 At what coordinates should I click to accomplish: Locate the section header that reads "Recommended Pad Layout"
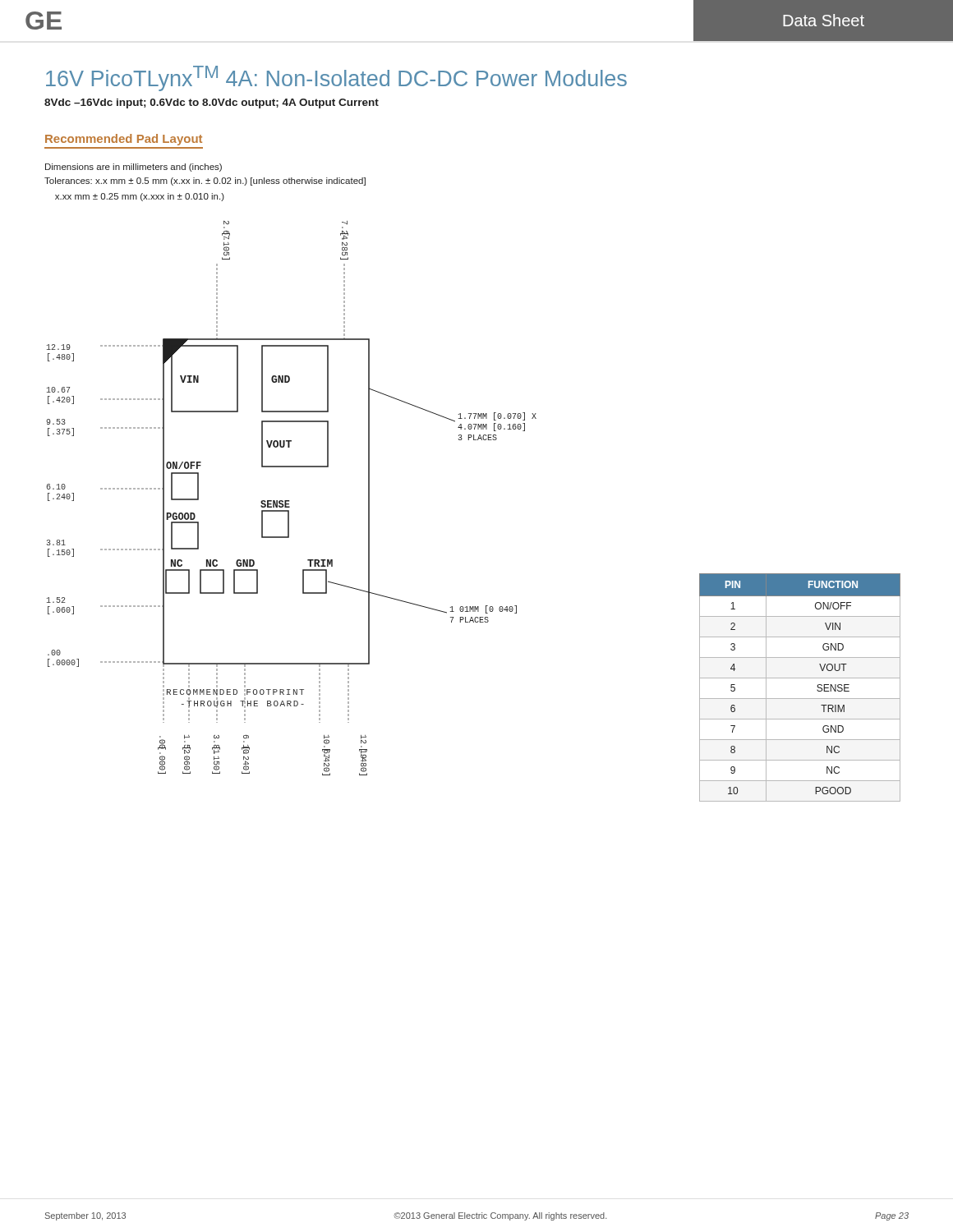tap(123, 139)
